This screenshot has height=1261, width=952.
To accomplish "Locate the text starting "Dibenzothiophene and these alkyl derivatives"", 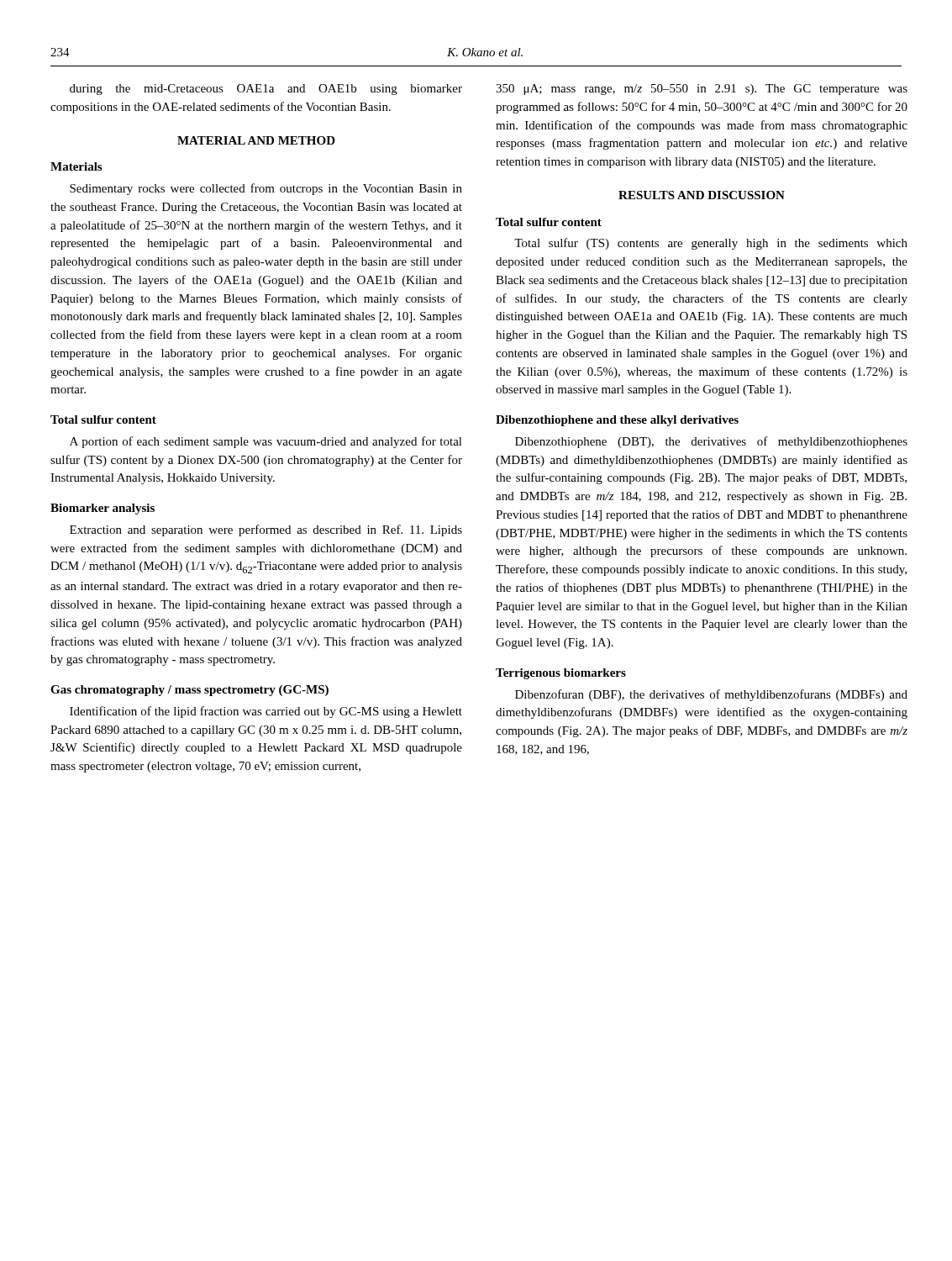I will (x=617, y=419).
